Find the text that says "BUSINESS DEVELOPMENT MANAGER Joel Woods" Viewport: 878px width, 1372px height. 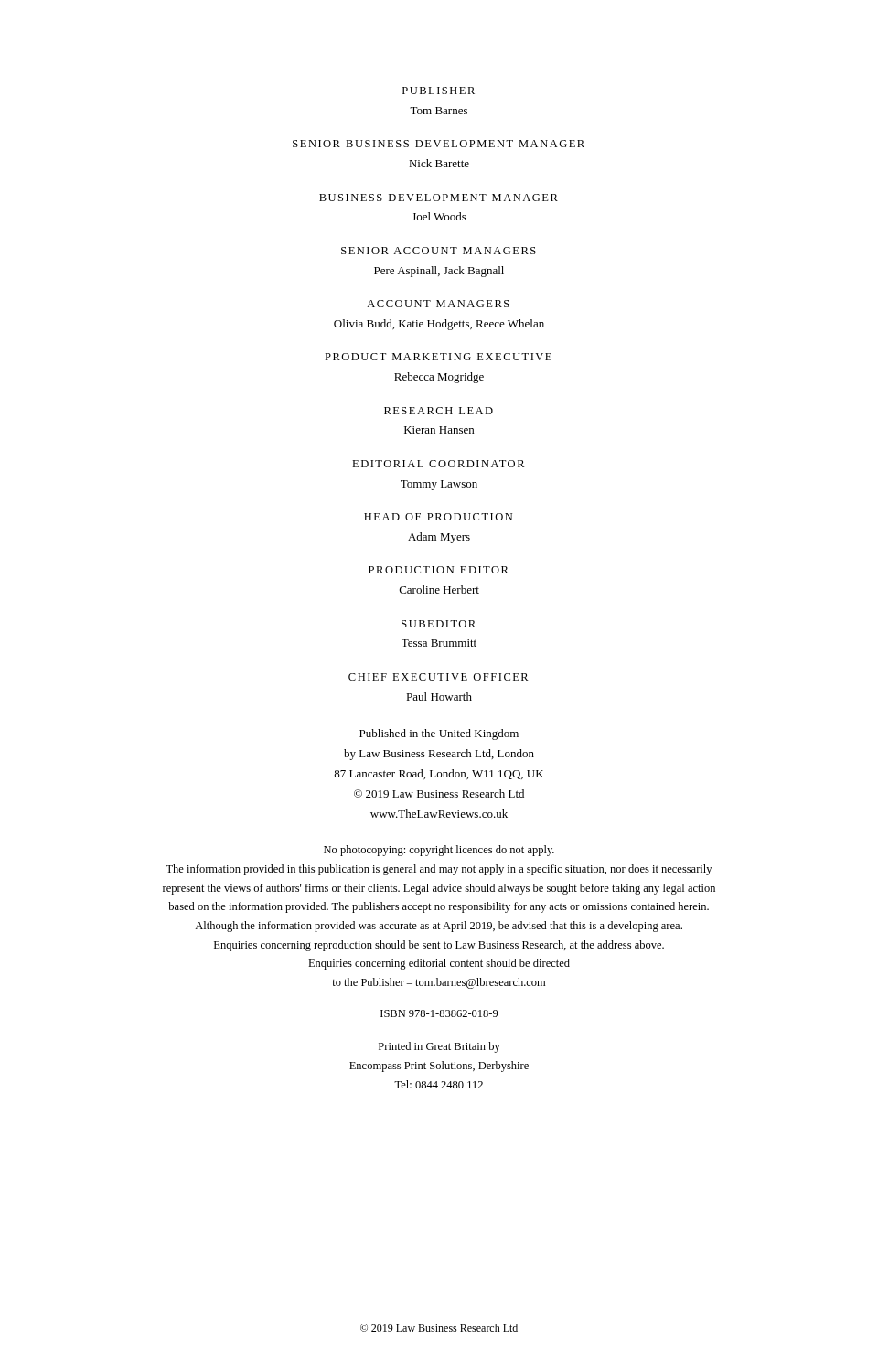click(439, 207)
